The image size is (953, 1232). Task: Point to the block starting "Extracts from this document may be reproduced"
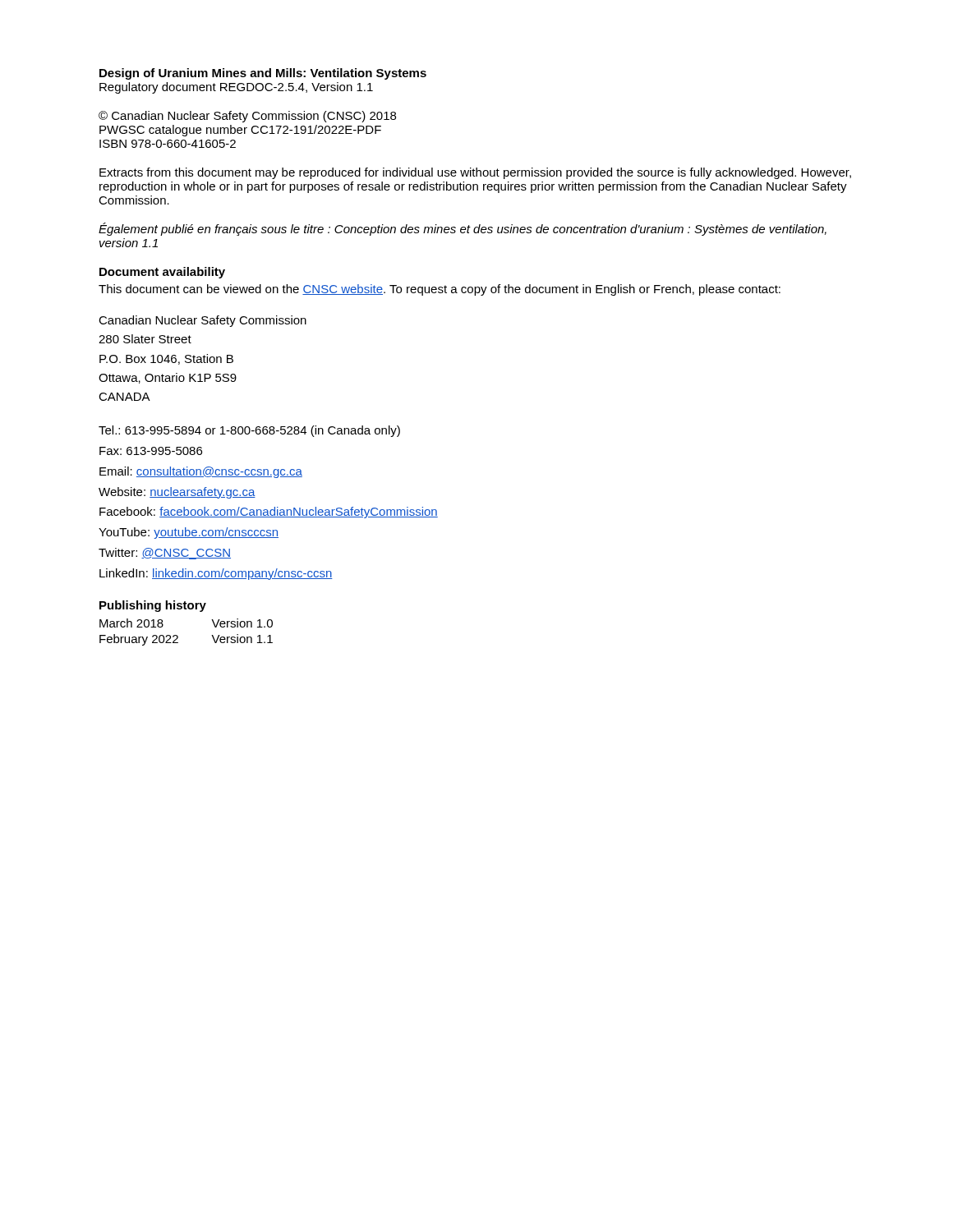(x=475, y=186)
